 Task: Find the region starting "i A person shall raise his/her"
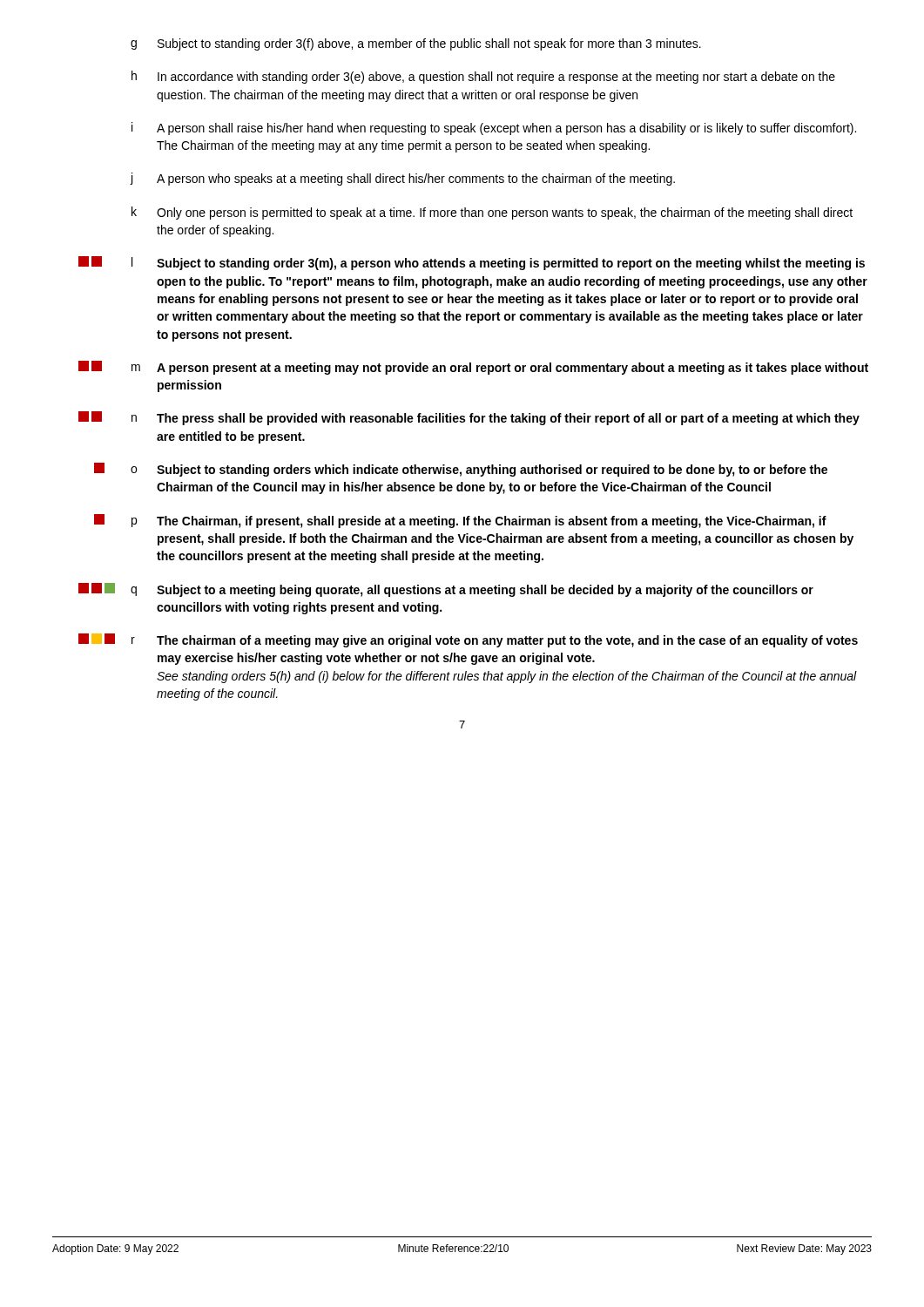point(501,137)
